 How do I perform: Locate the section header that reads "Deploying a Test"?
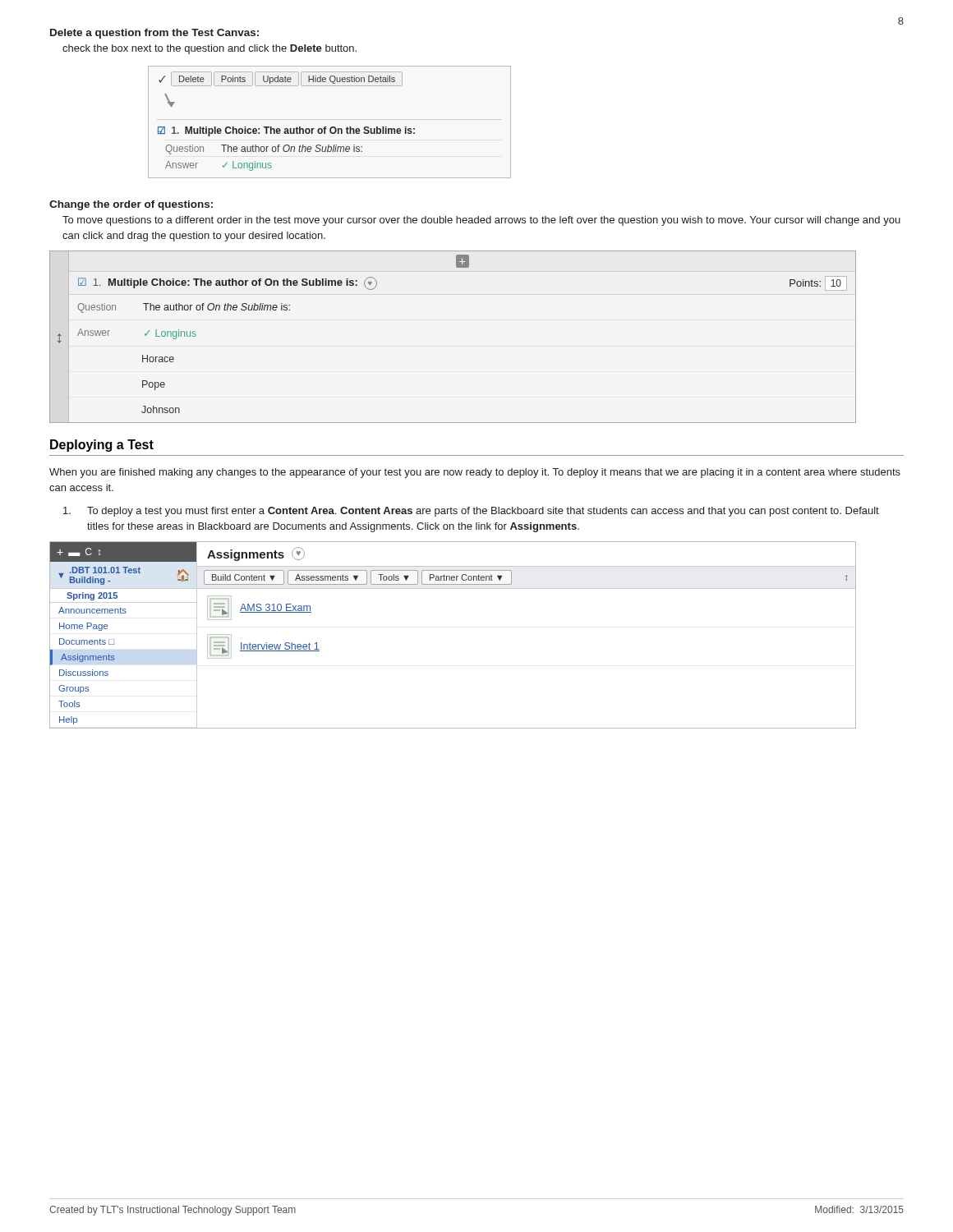click(101, 444)
